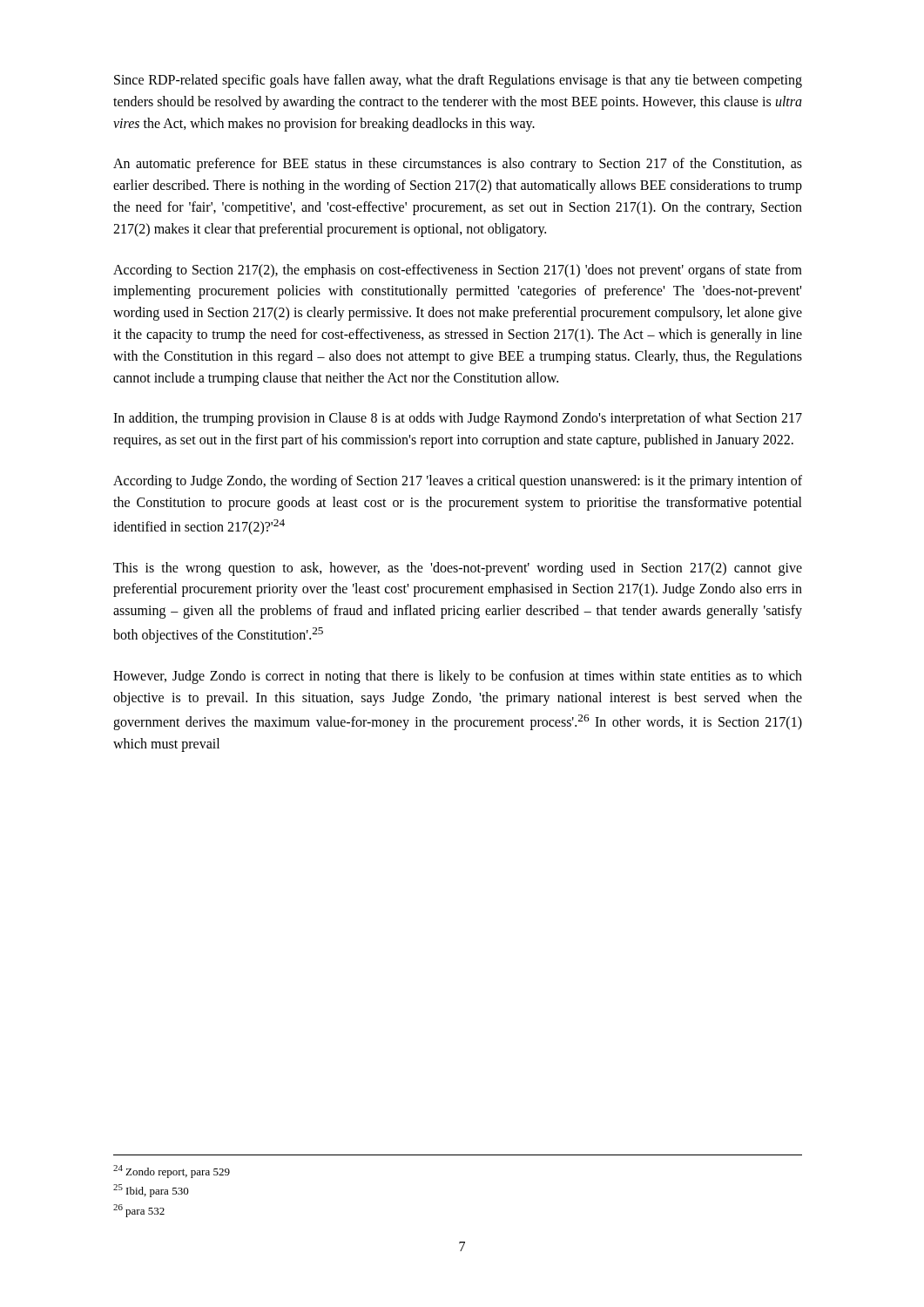924x1307 pixels.
Task: Locate the block of text that opens with "However, Judge Zondo is correct in"
Action: click(458, 710)
